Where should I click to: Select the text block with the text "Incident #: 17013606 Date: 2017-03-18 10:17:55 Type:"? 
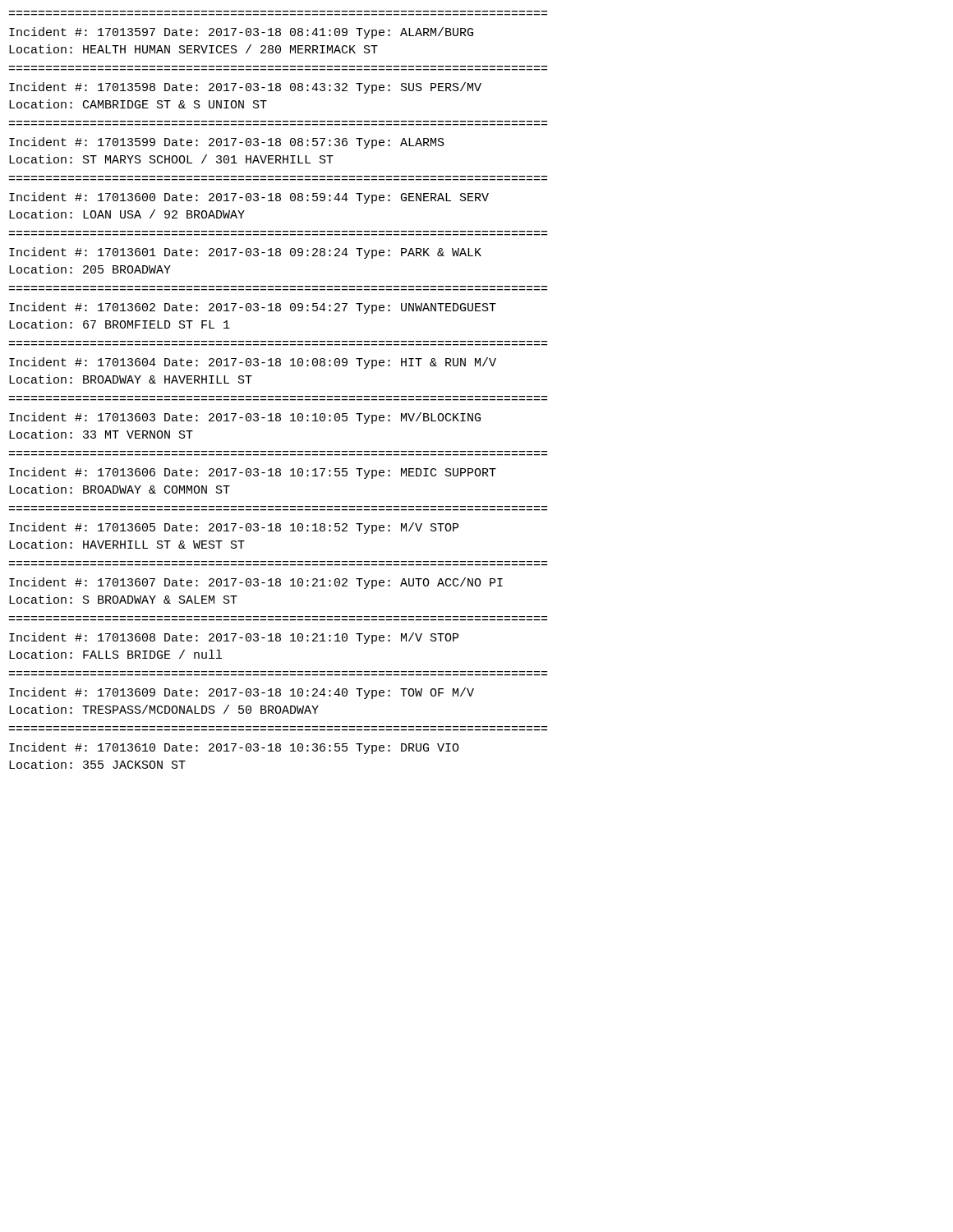pos(476,482)
